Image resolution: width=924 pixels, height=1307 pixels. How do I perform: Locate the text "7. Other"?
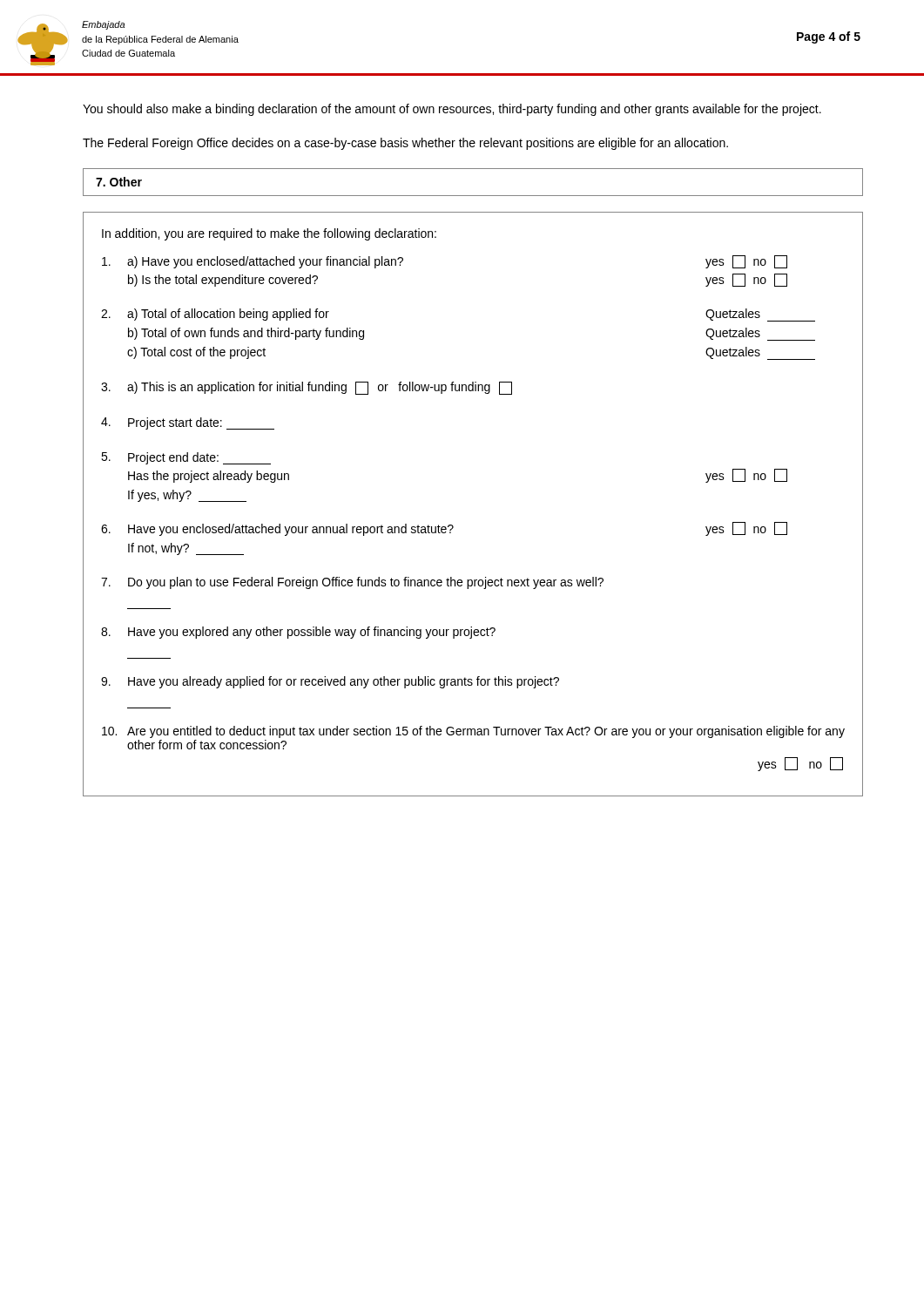(x=119, y=182)
